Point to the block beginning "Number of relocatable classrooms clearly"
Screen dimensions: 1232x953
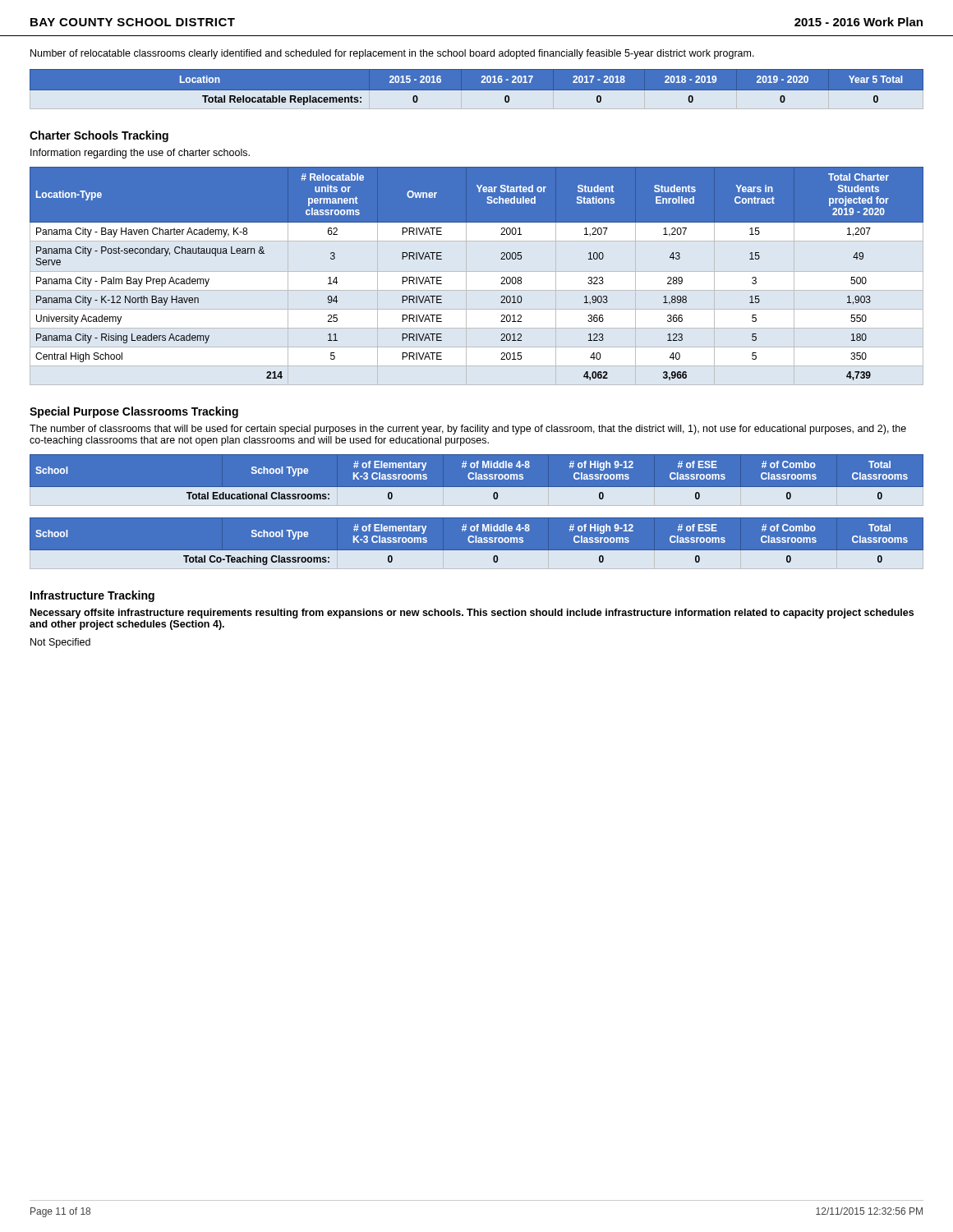392,53
